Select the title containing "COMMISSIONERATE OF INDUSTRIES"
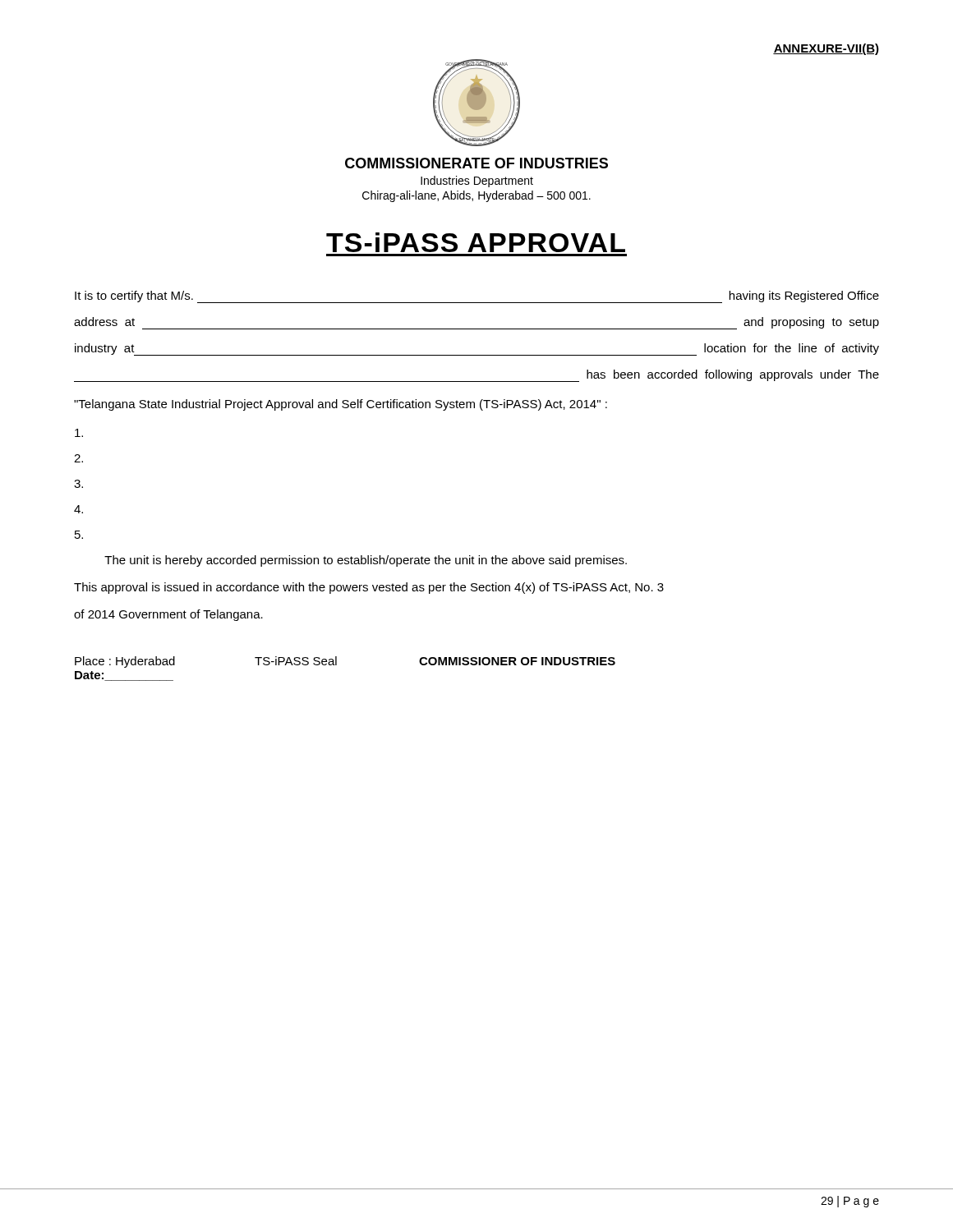 476,163
